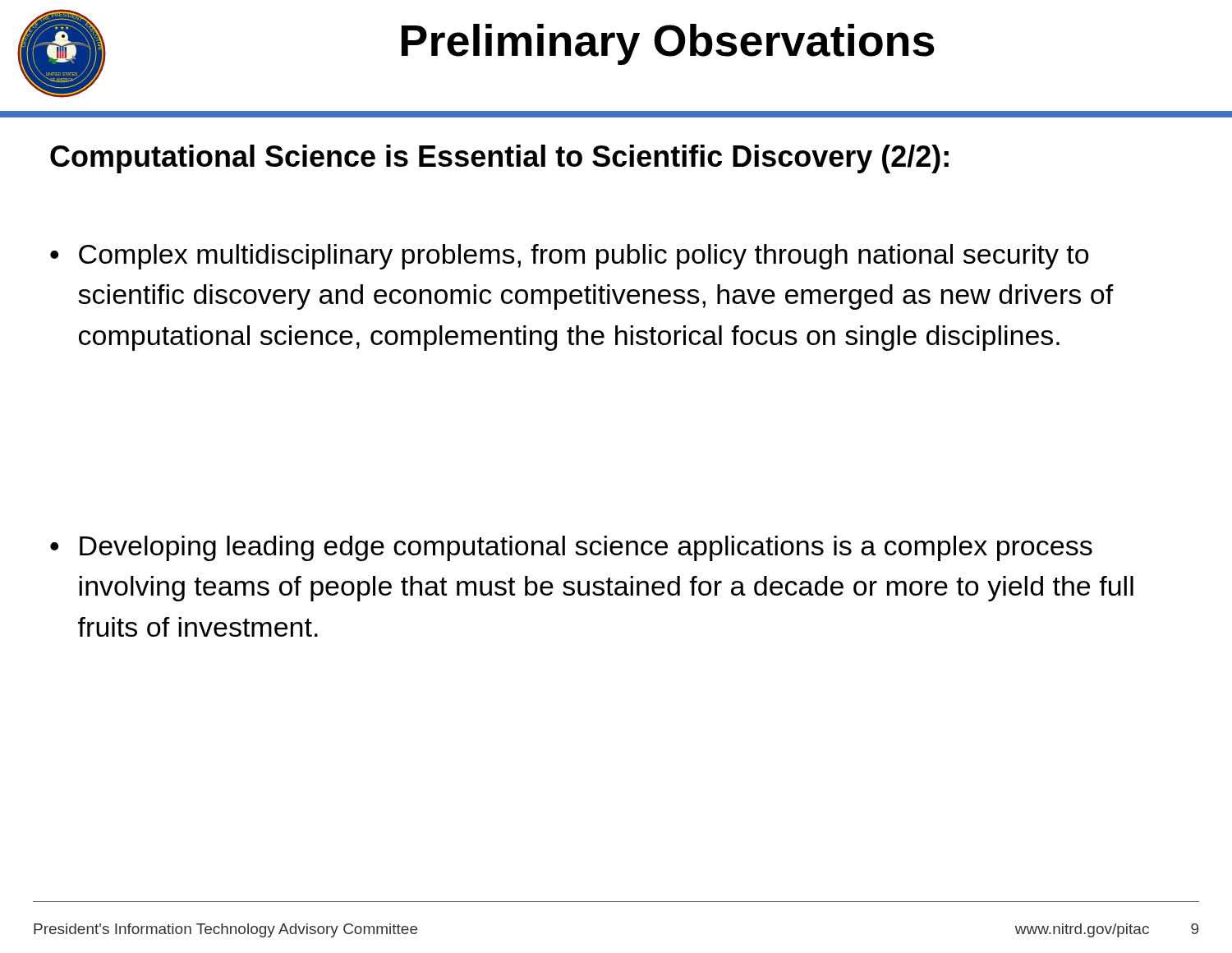
Task: Where is the passage that starts "• Developing leading edge computational science"?
Action: click(616, 587)
